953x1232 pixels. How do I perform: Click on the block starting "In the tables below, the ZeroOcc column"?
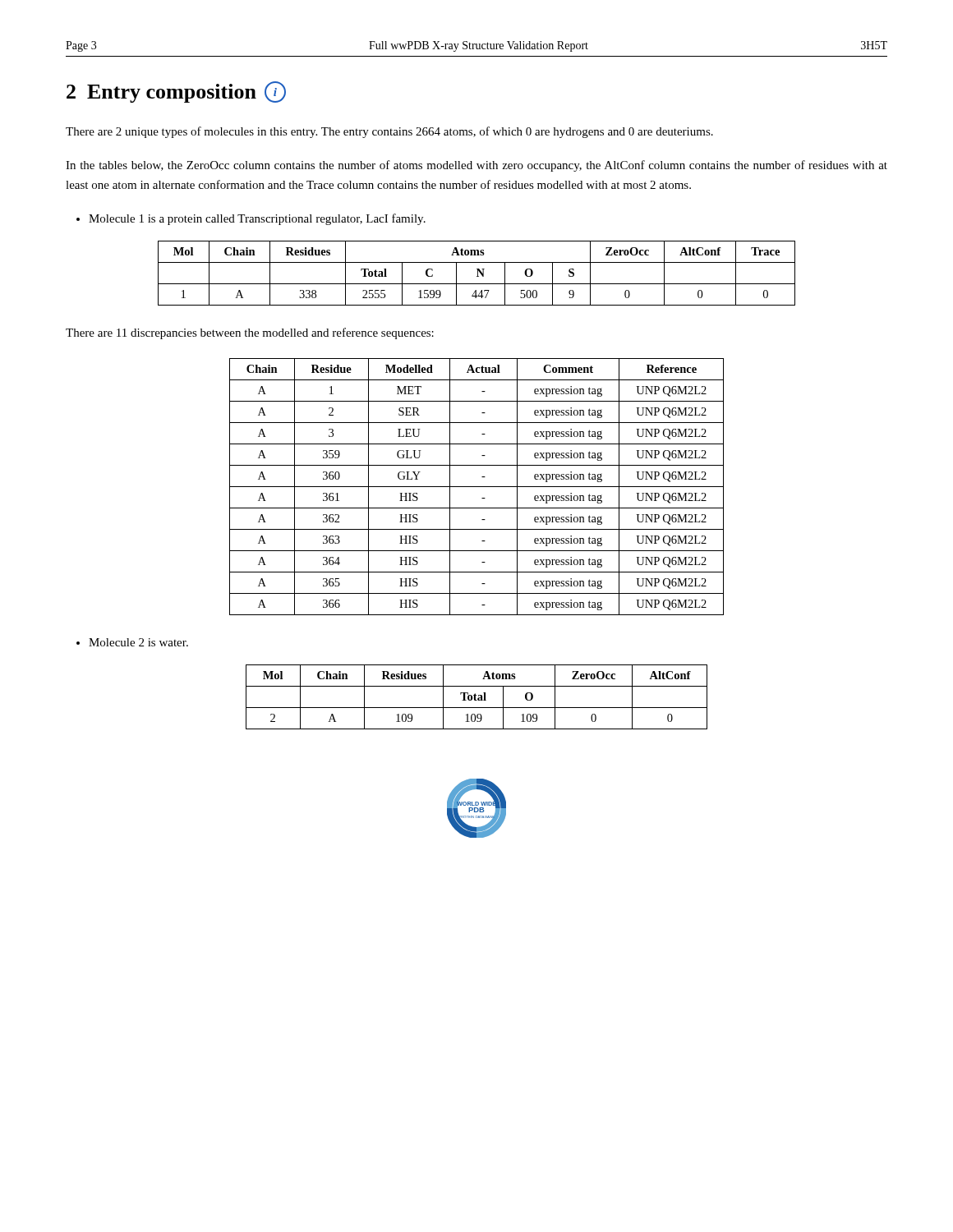(x=476, y=175)
